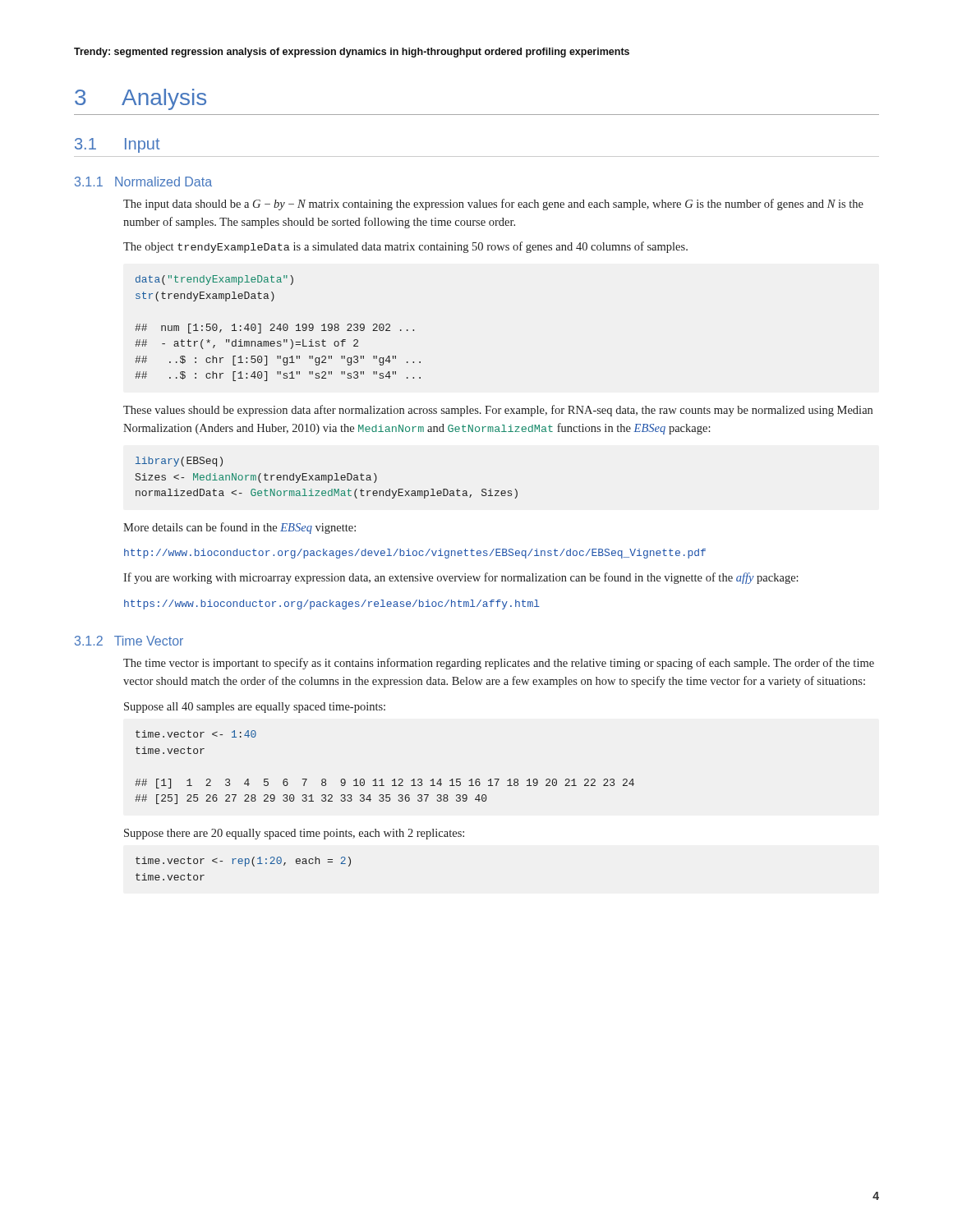Locate the section header with the text "3 Analysis"
This screenshot has height=1232, width=953.
pyautogui.click(x=140, y=99)
